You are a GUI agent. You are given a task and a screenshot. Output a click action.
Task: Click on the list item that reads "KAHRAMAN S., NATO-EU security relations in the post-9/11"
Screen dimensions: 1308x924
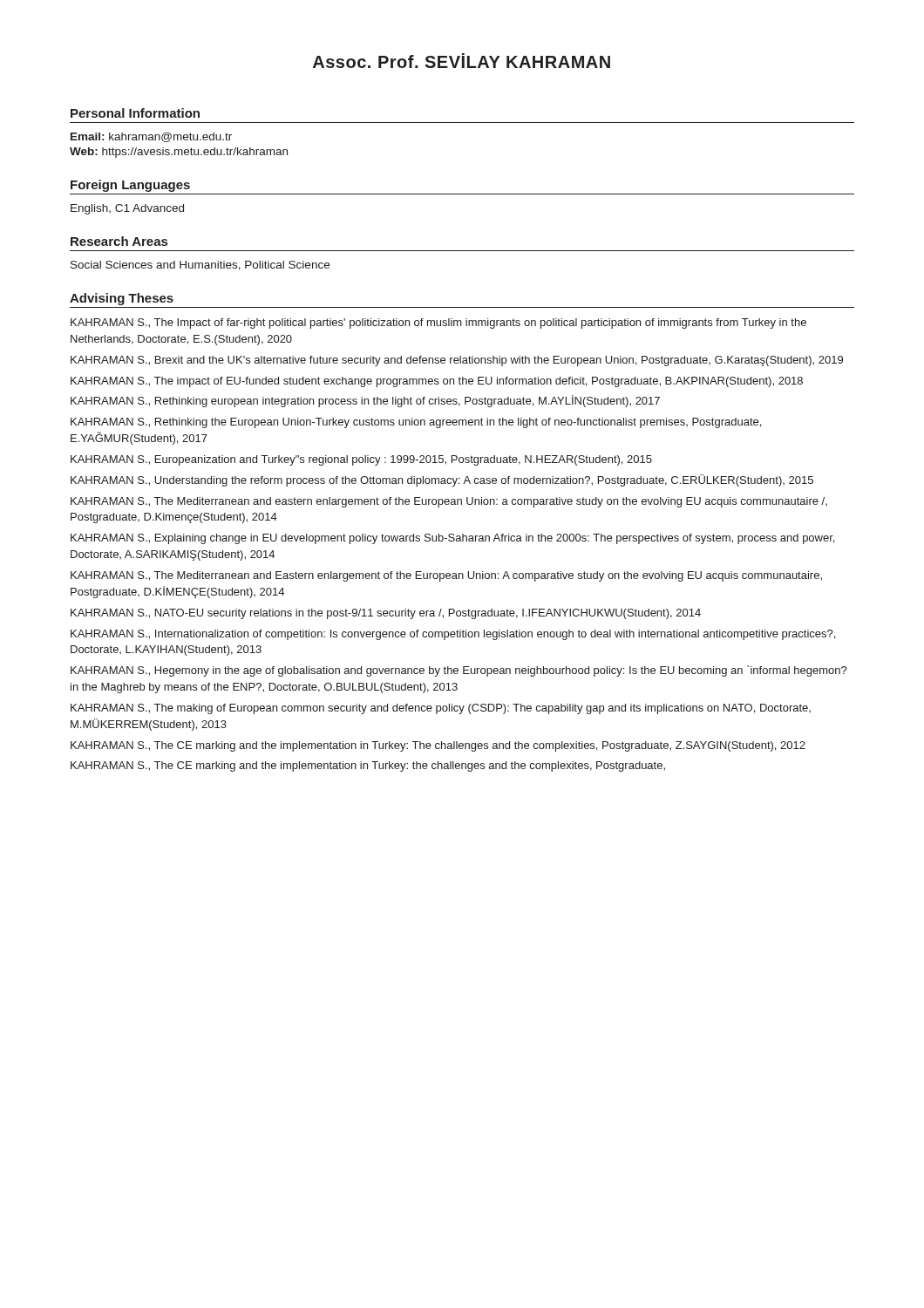point(385,612)
